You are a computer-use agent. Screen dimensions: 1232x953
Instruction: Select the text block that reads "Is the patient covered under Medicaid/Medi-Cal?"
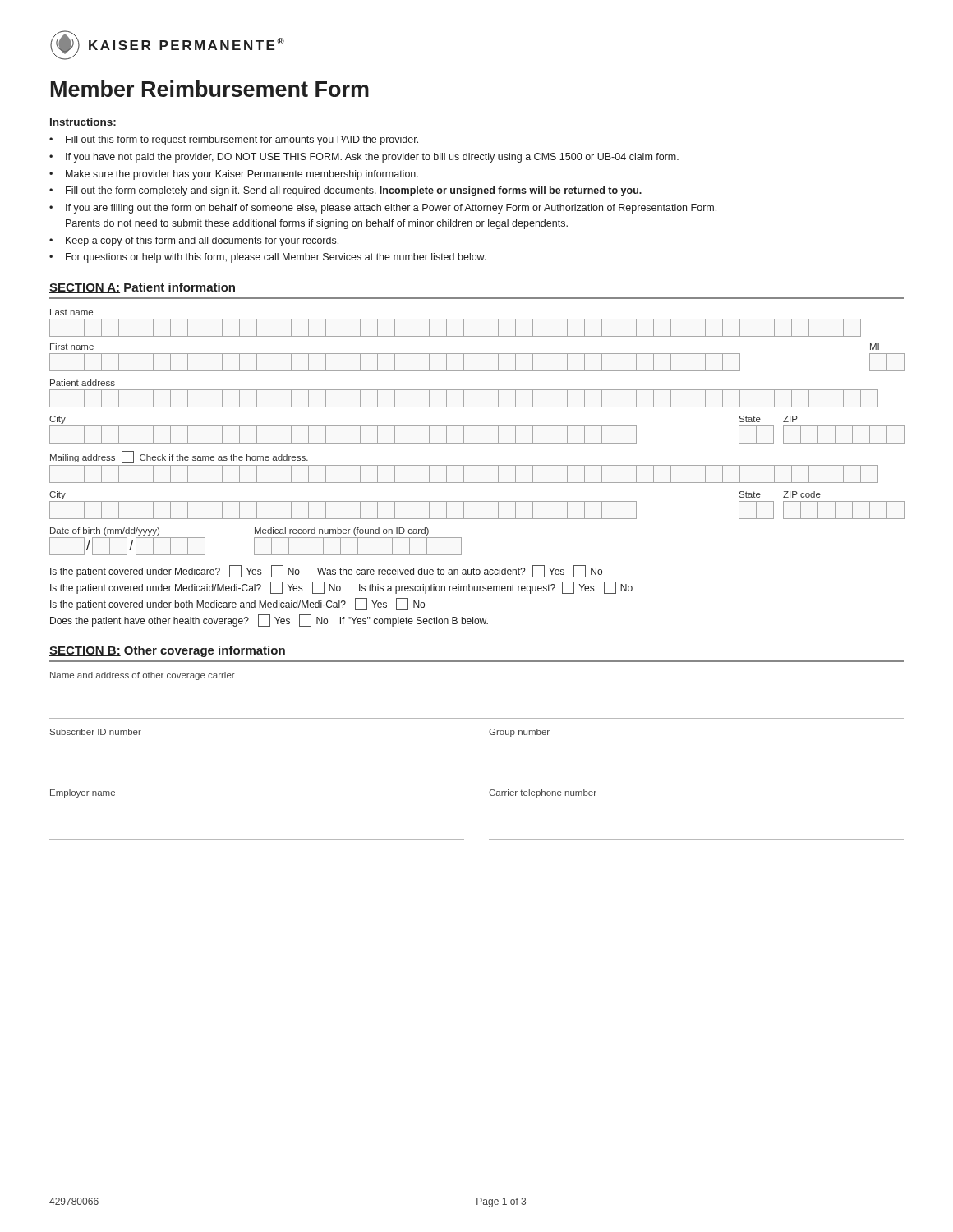pyautogui.click(x=341, y=588)
